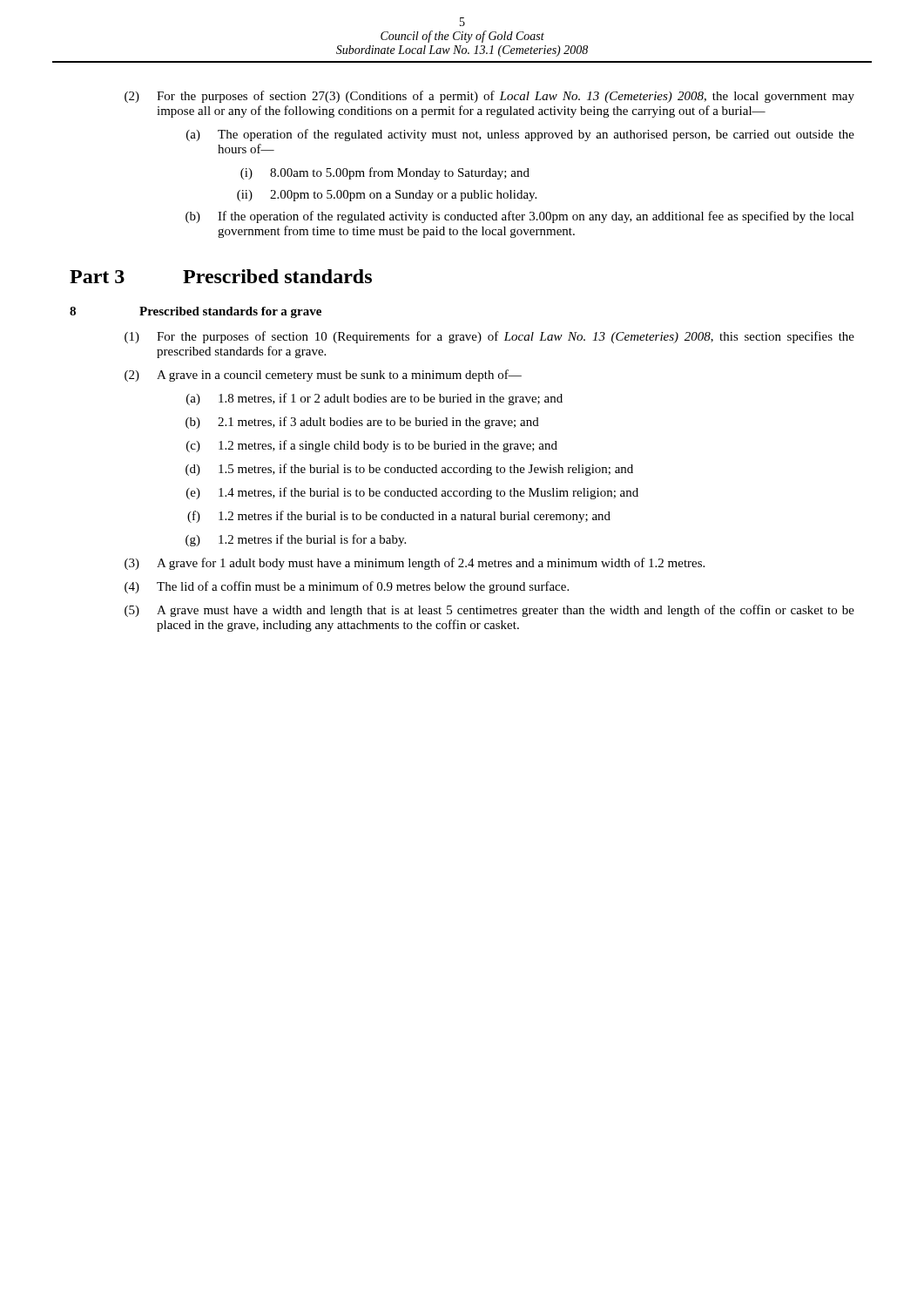Locate the block of text that opens with "(4) The lid of a coffin"

(462, 587)
